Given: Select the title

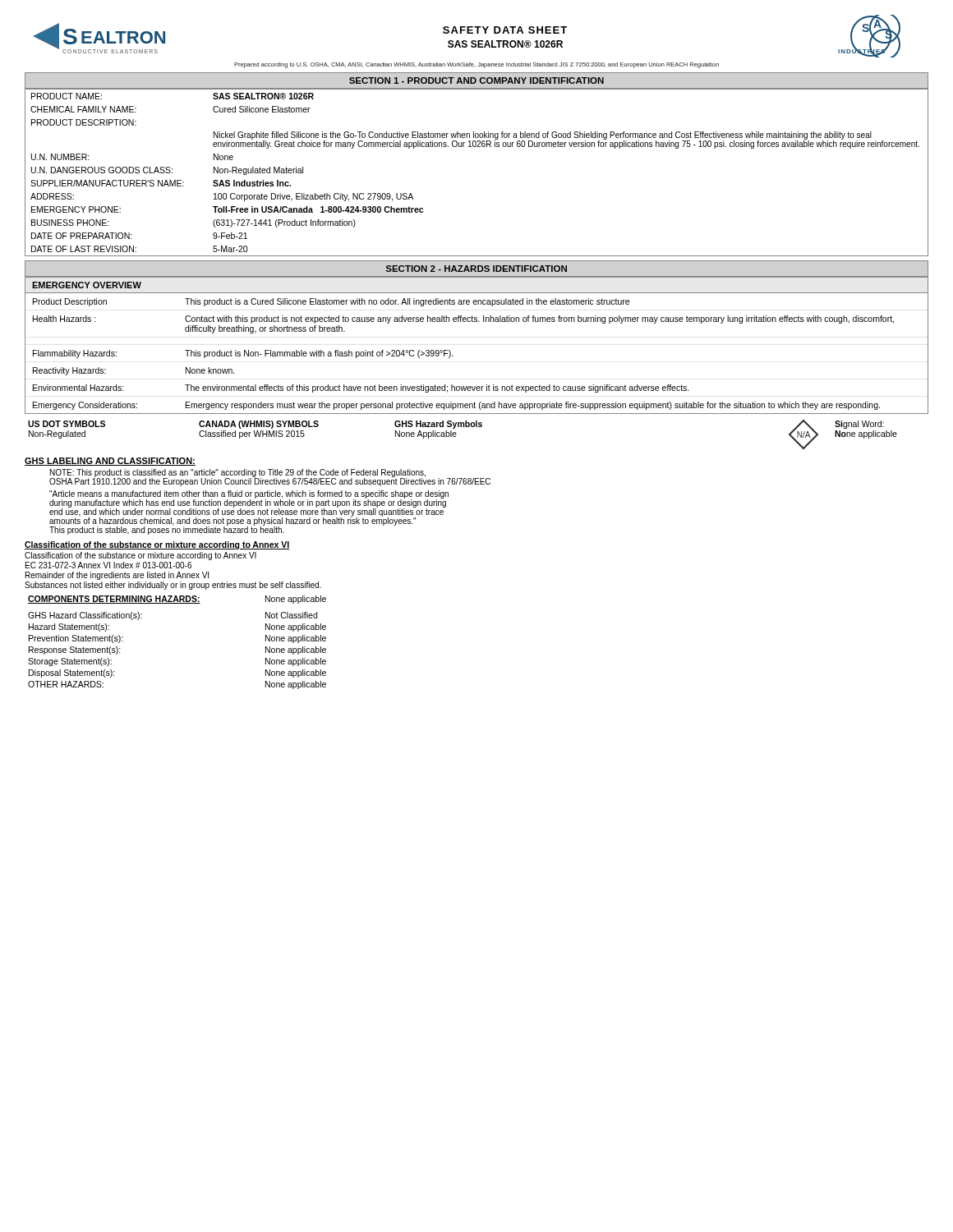Looking at the screenshot, I should (x=505, y=37).
